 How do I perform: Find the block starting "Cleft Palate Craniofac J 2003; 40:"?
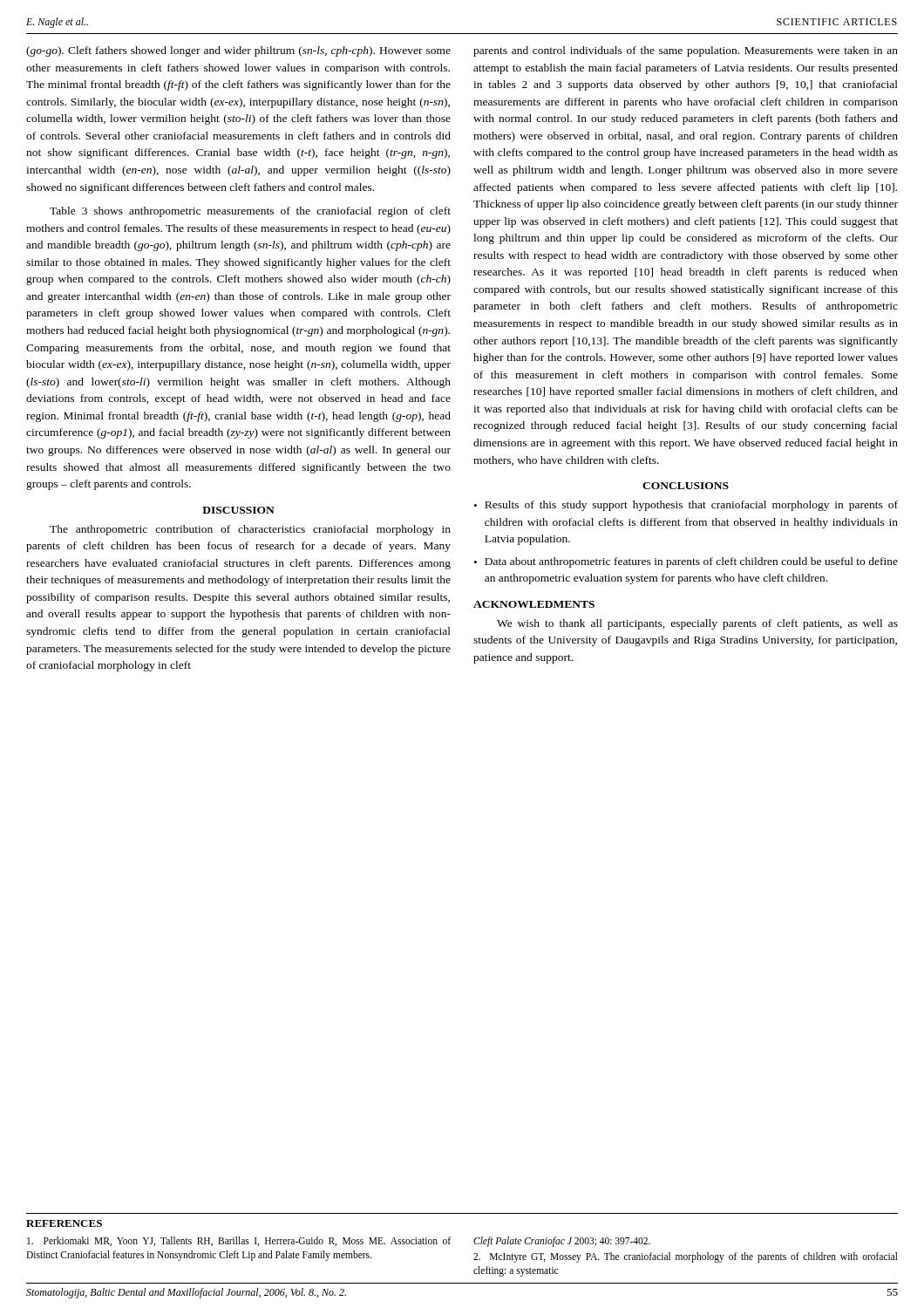click(x=562, y=1241)
